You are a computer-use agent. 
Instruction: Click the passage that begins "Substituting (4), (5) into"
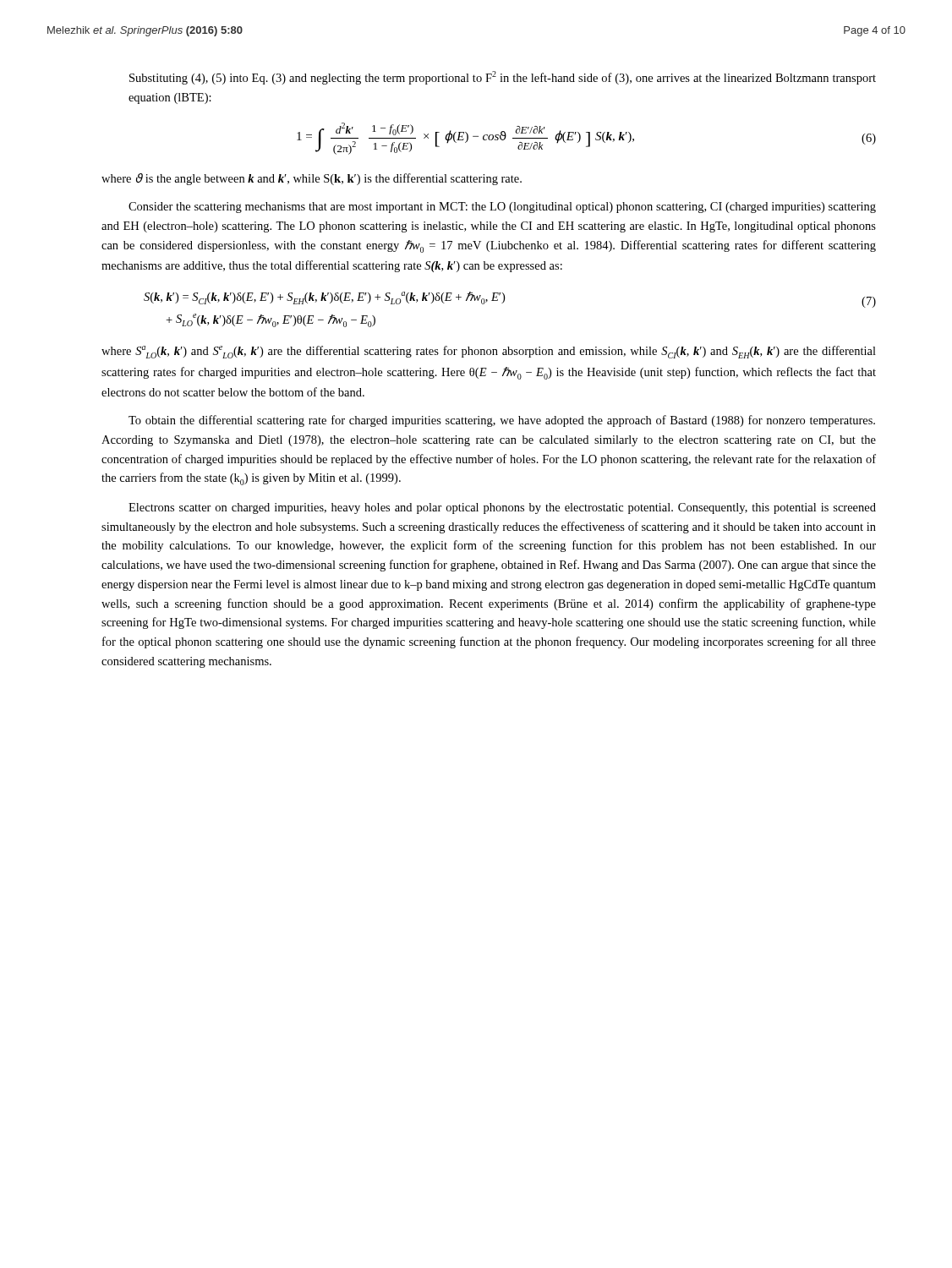(x=502, y=87)
